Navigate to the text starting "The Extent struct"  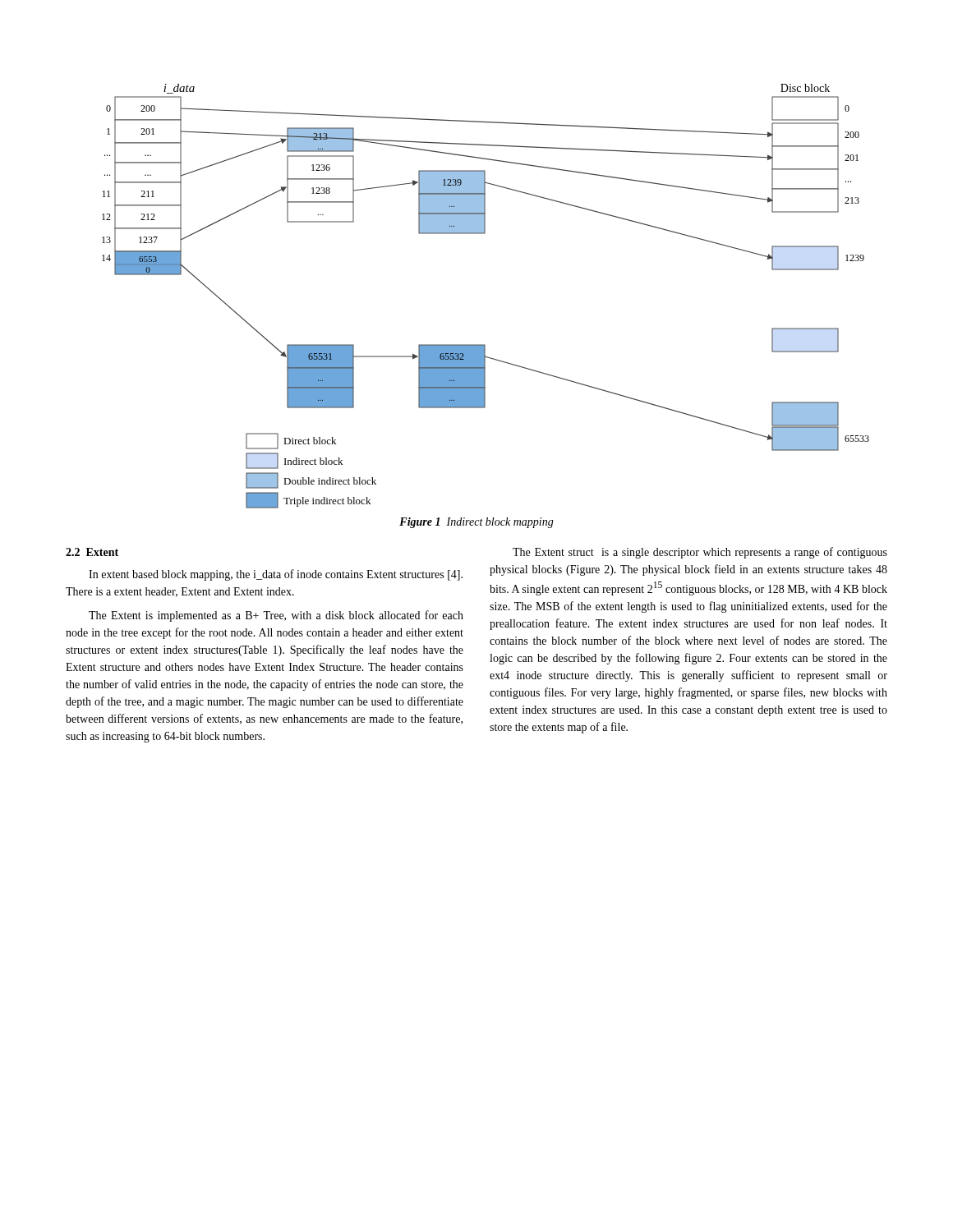pyautogui.click(x=688, y=640)
